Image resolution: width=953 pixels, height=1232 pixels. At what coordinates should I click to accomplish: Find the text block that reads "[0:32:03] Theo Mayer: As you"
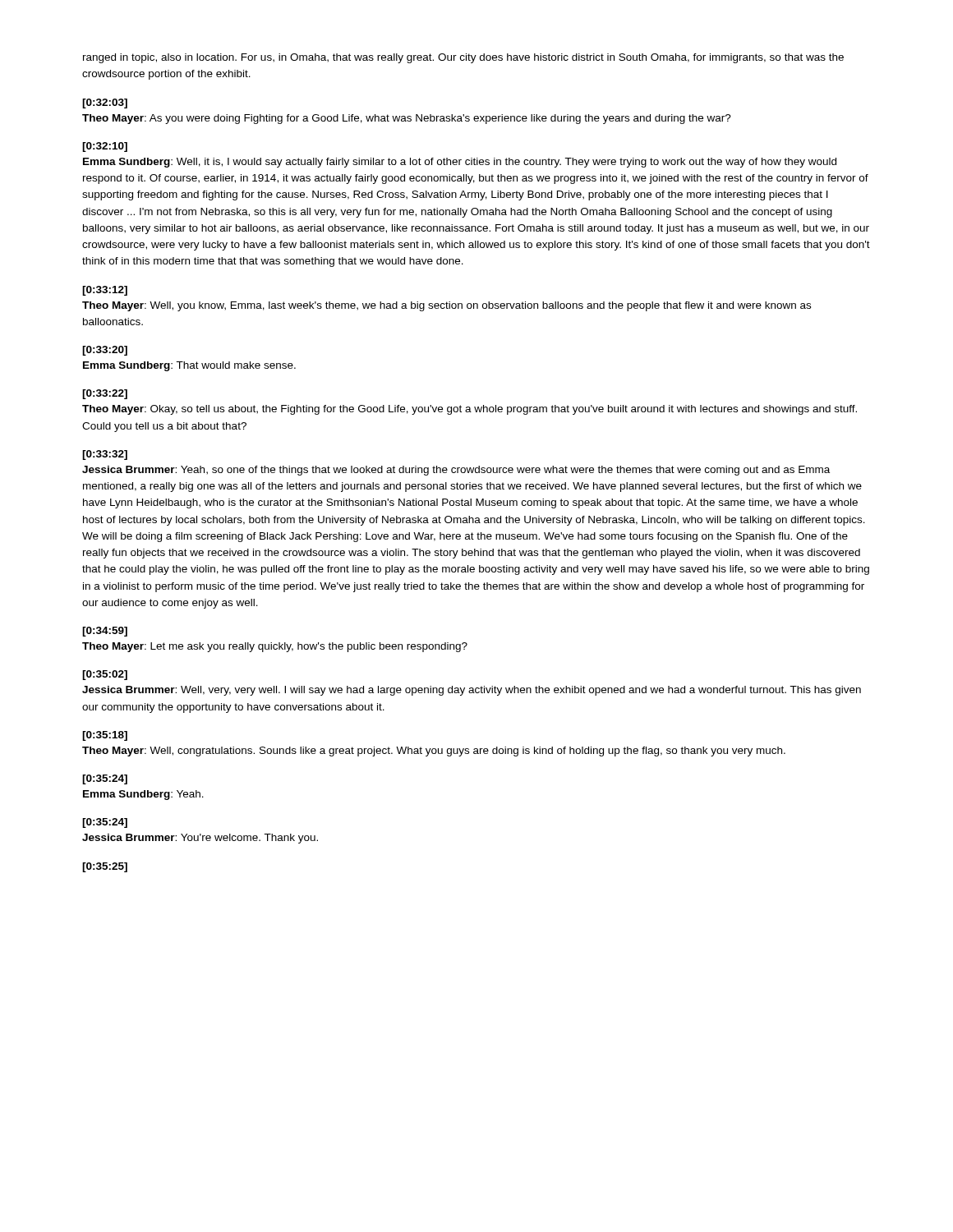click(x=476, y=111)
